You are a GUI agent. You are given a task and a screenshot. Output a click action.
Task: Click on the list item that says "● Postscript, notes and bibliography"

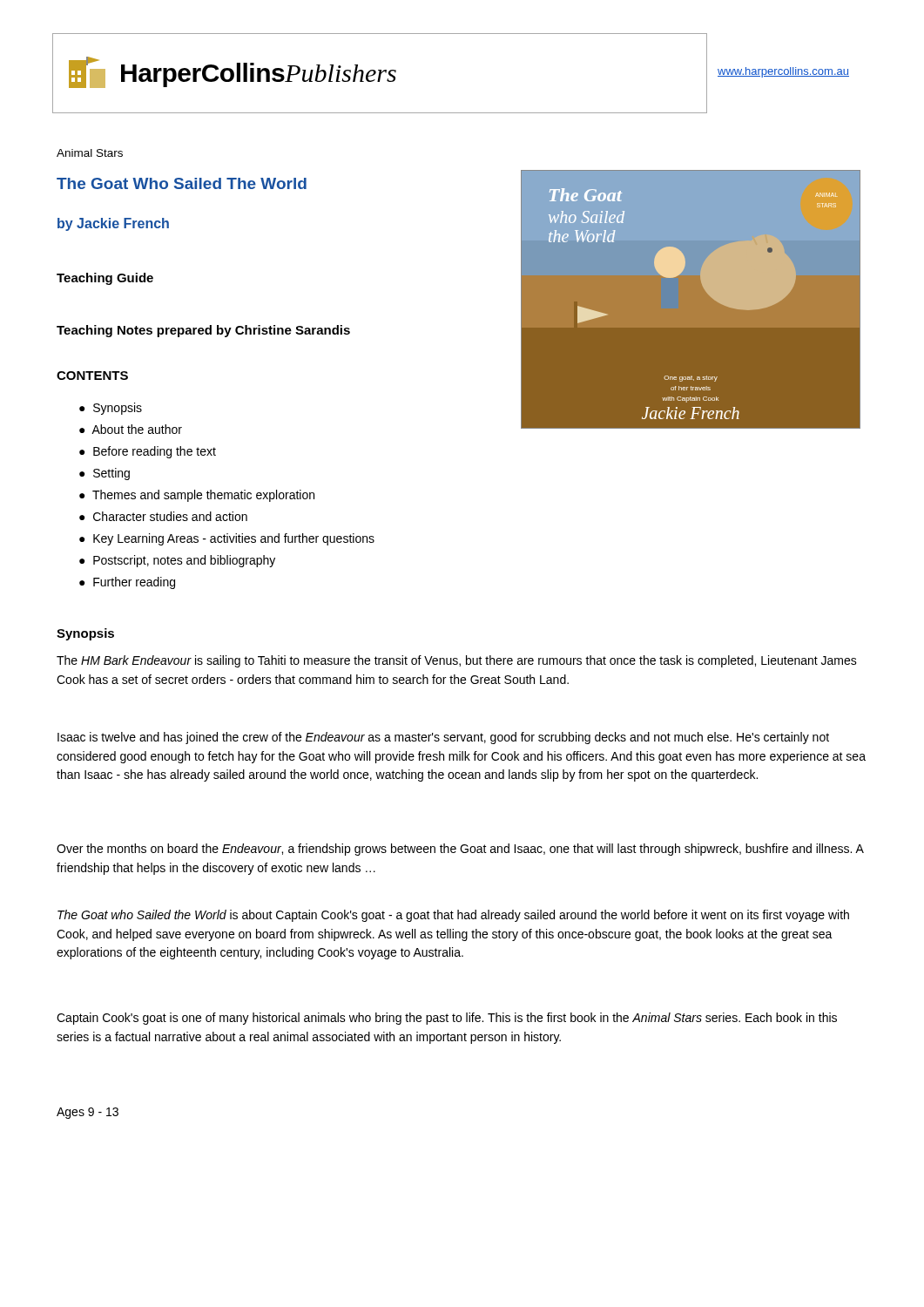[x=177, y=560]
